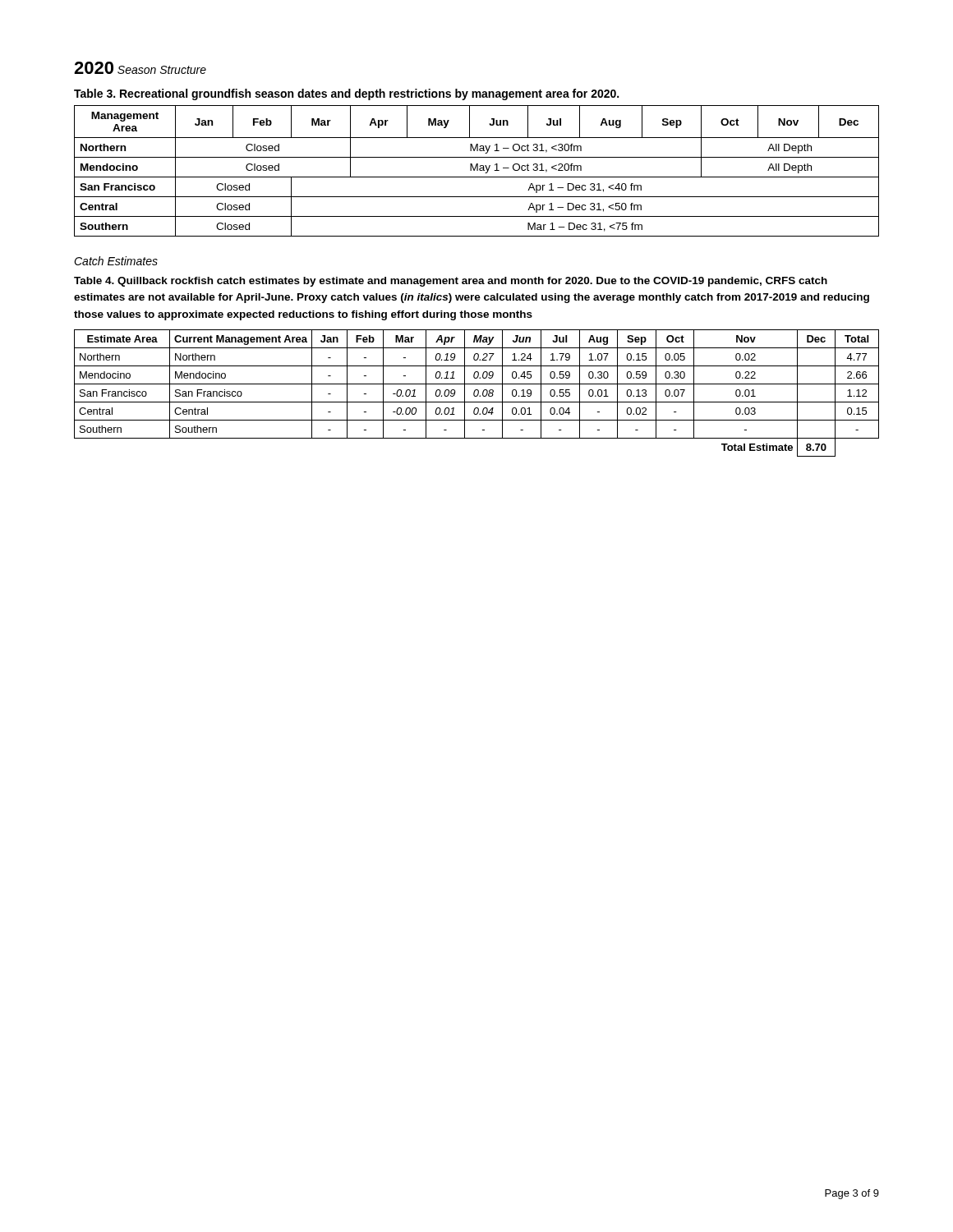
Task: Select the block starting "Catch Estimates"
Action: click(x=116, y=261)
